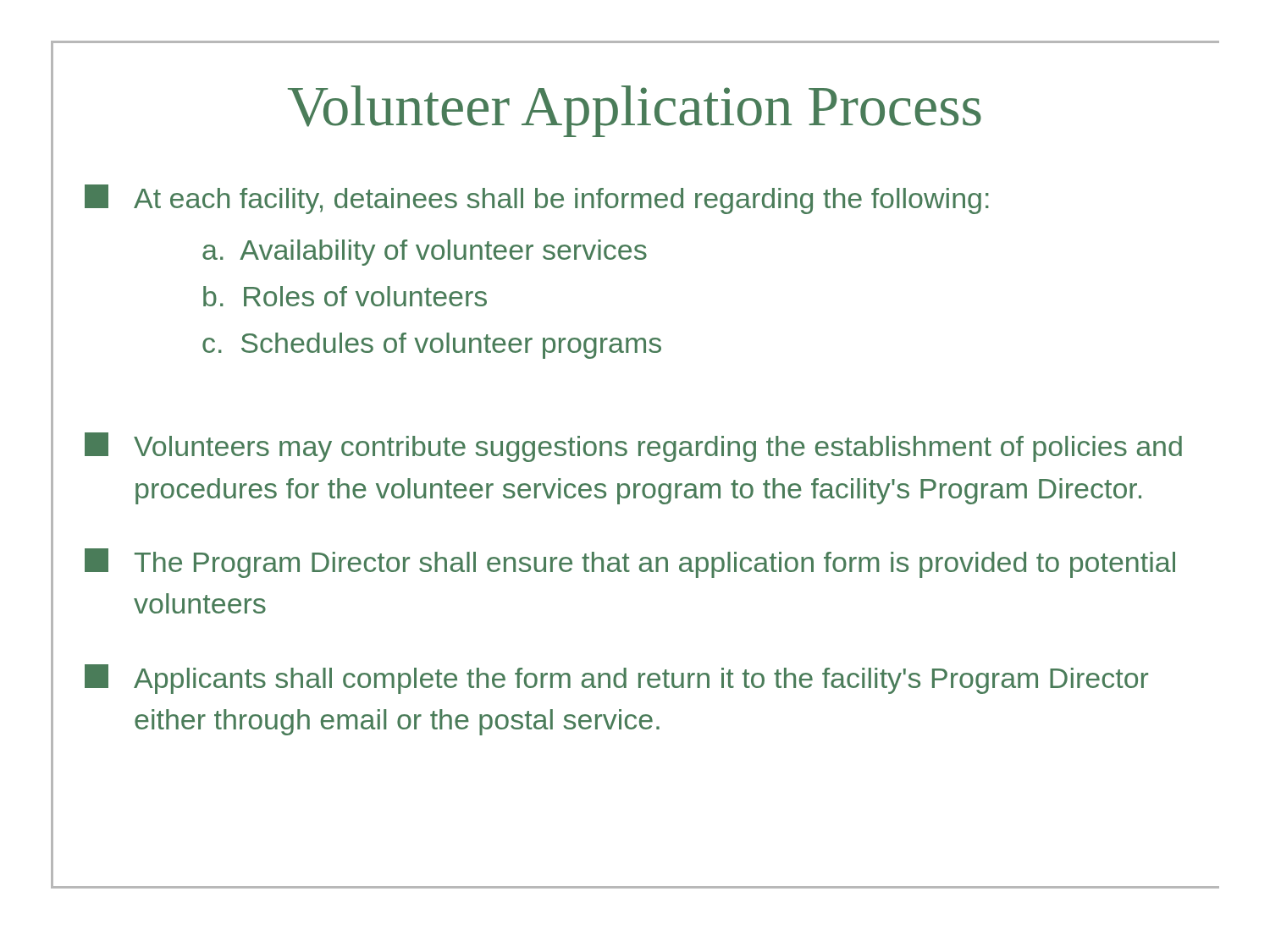Select the title
This screenshot has width=1270, height=952.
point(635,103)
